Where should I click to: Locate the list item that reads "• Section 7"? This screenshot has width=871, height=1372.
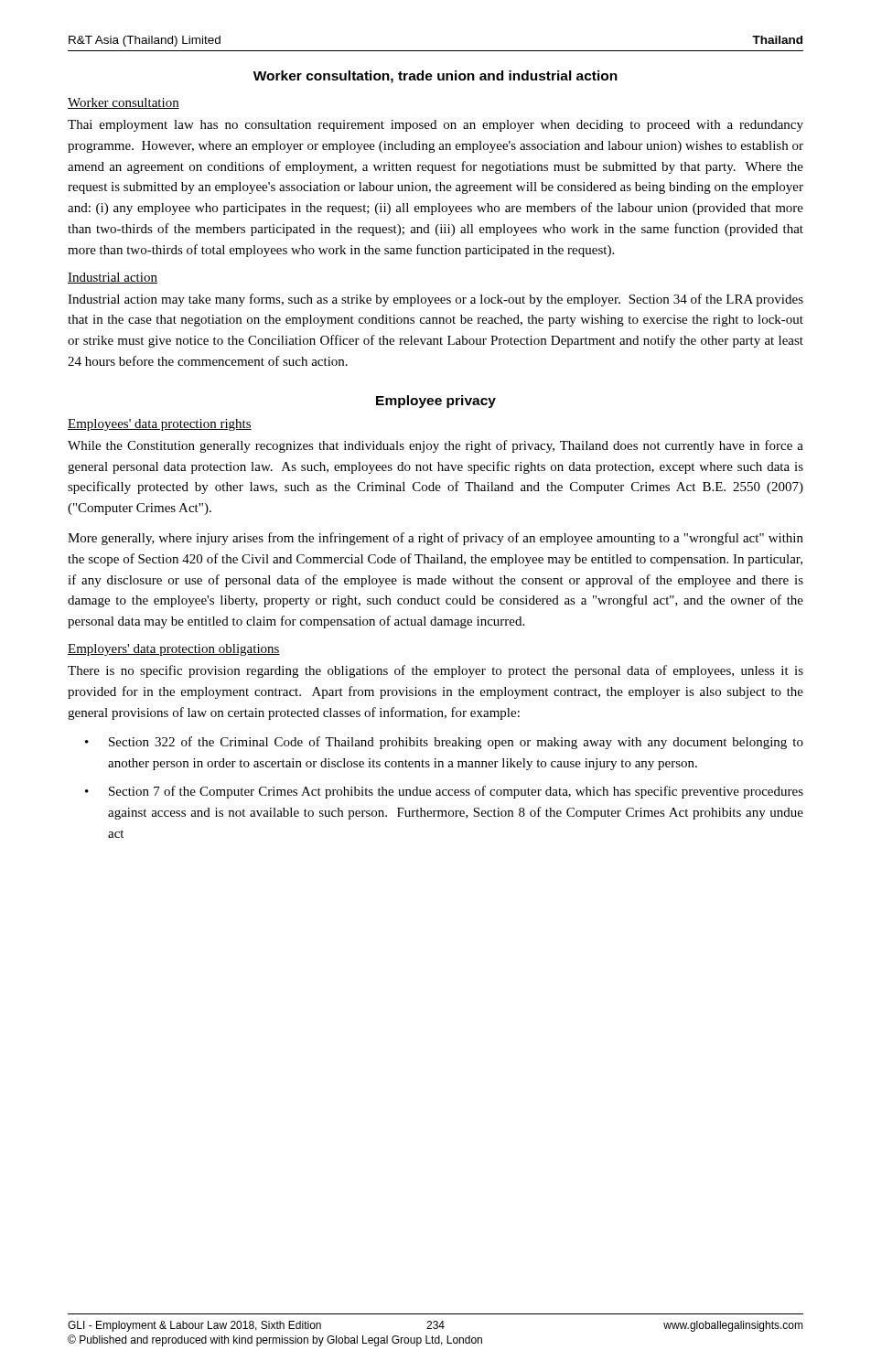tap(444, 812)
